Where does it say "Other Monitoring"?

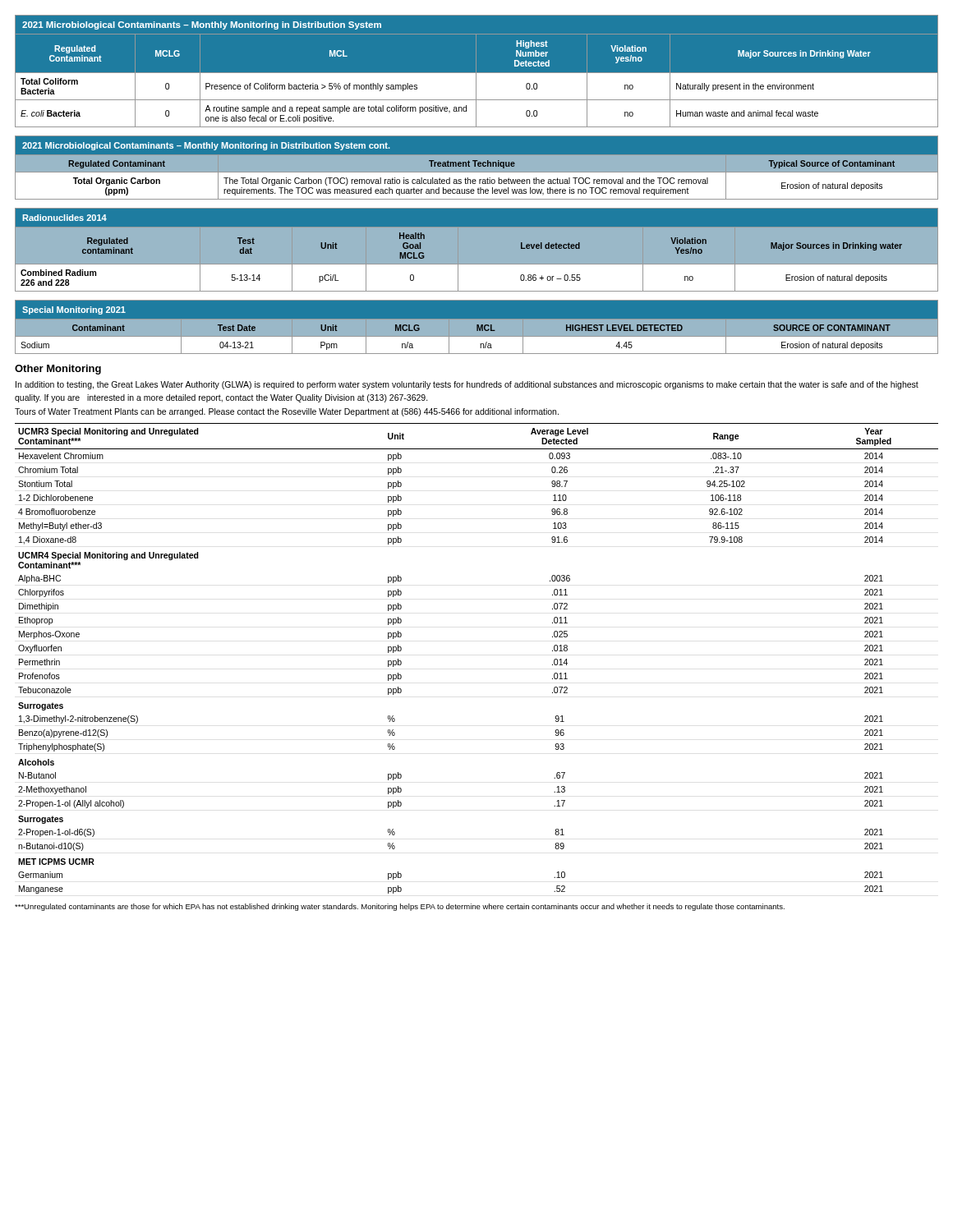58,368
